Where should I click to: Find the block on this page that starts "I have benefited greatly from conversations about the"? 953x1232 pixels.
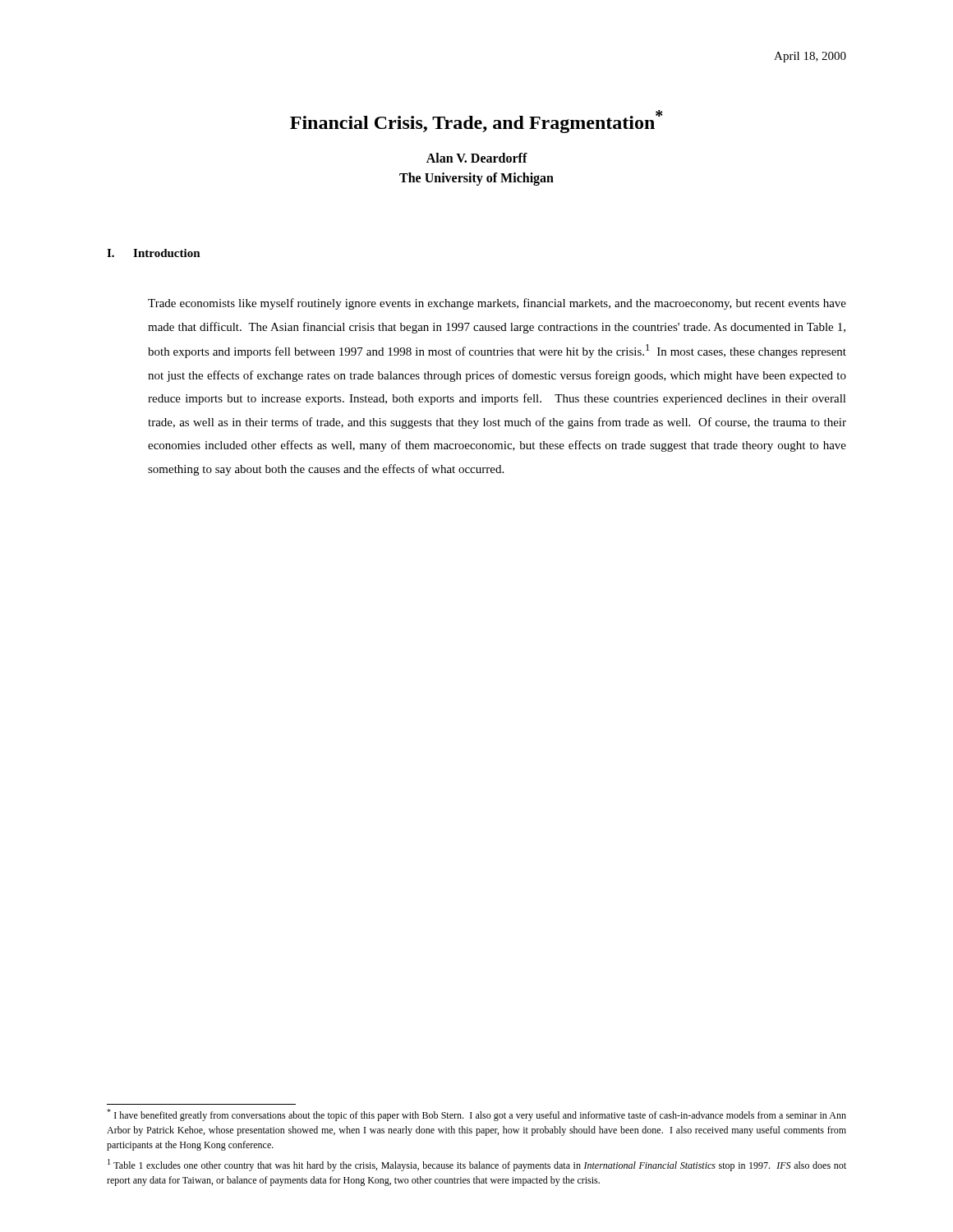476,1147
